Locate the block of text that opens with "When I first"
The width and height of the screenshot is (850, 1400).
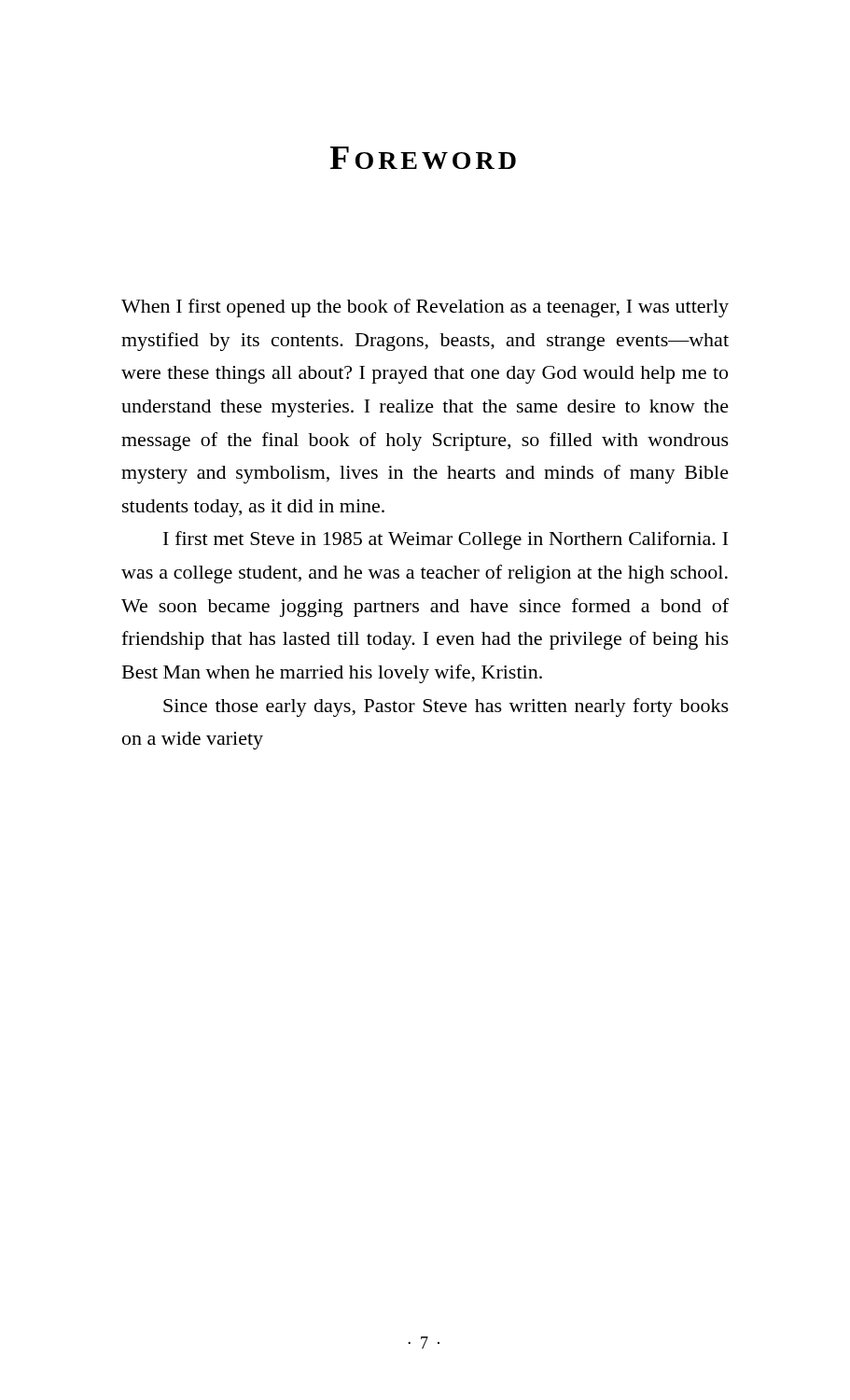(x=425, y=308)
